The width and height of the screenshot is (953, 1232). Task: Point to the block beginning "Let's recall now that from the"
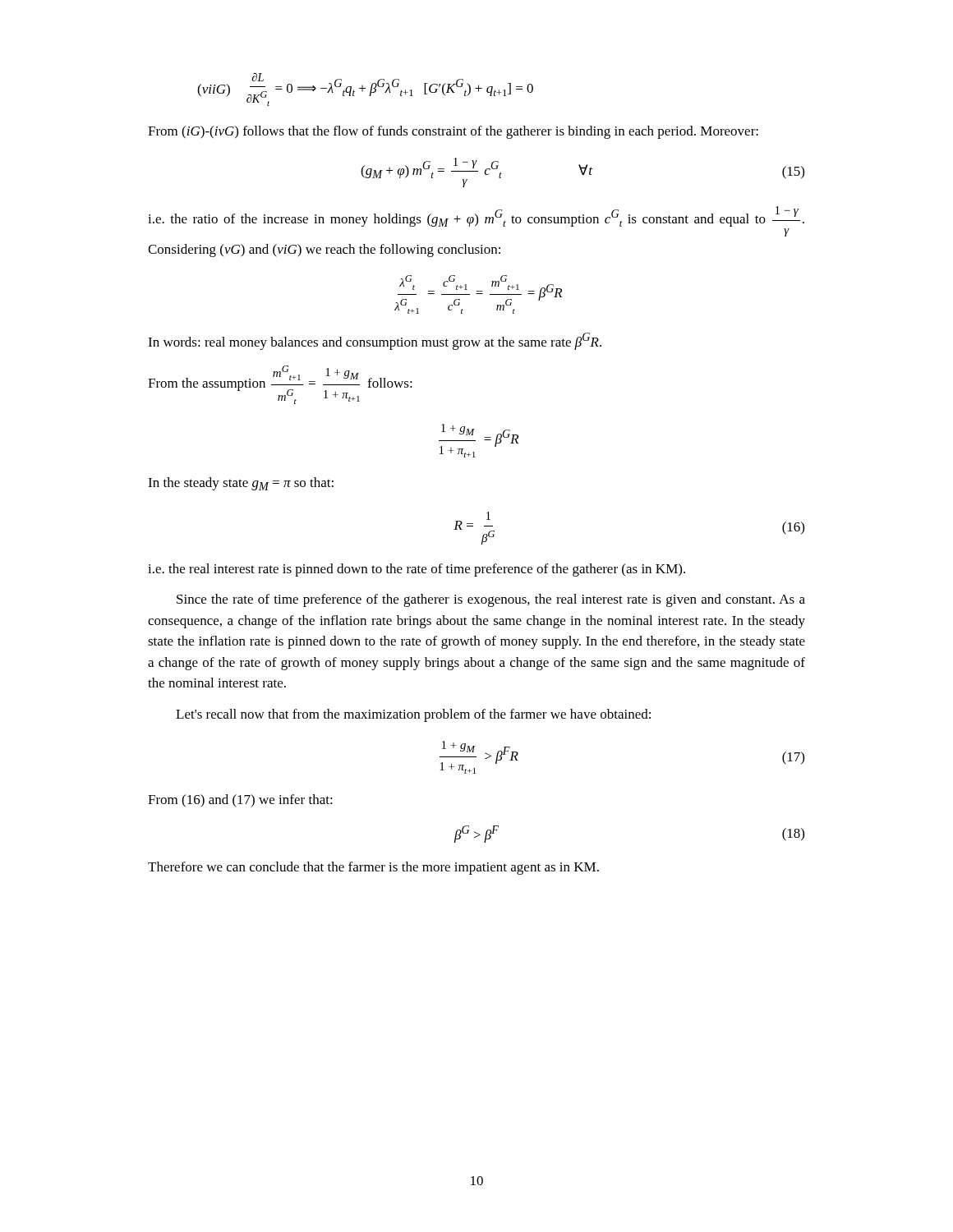click(476, 714)
